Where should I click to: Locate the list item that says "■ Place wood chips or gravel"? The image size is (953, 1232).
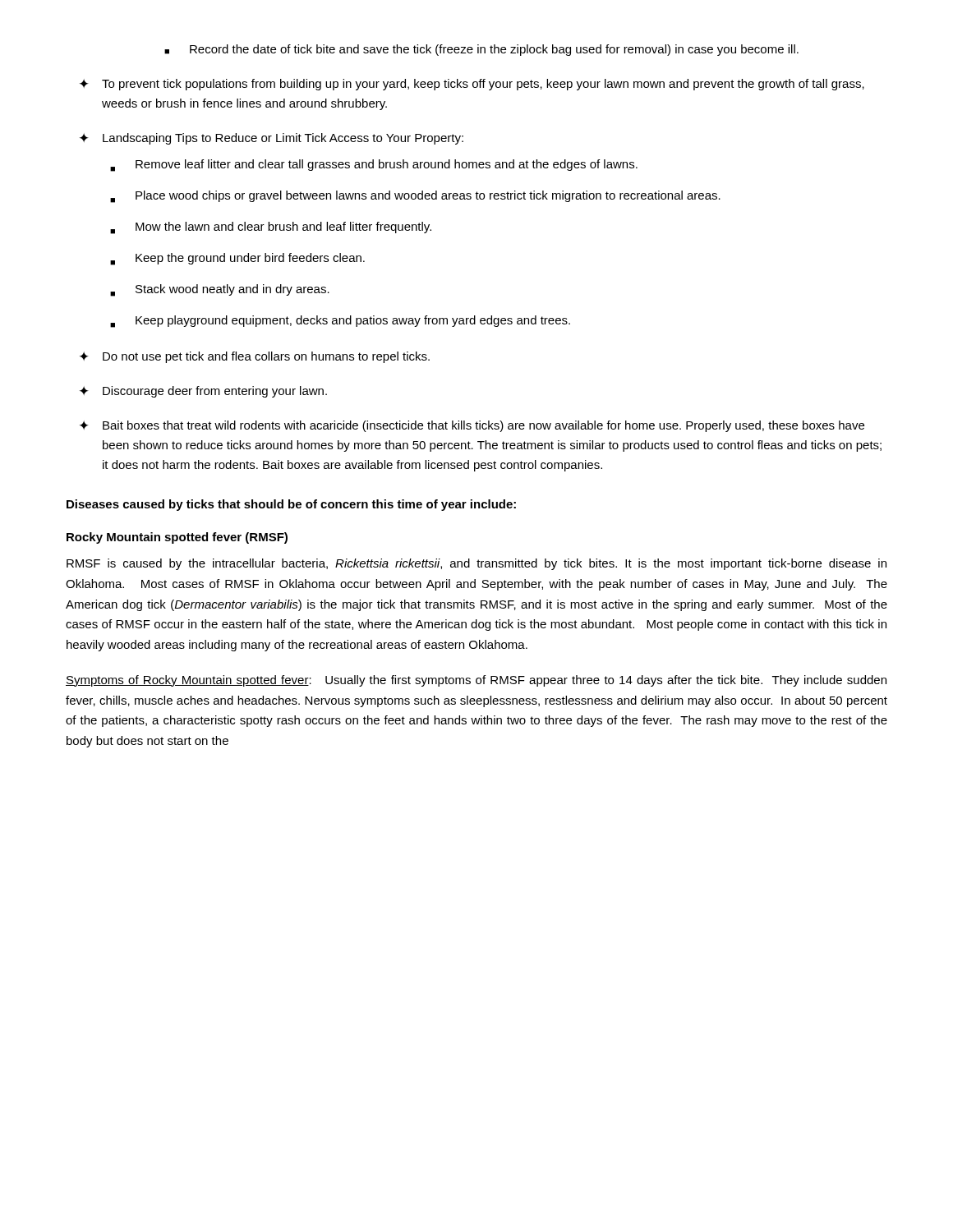coord(499,197)
